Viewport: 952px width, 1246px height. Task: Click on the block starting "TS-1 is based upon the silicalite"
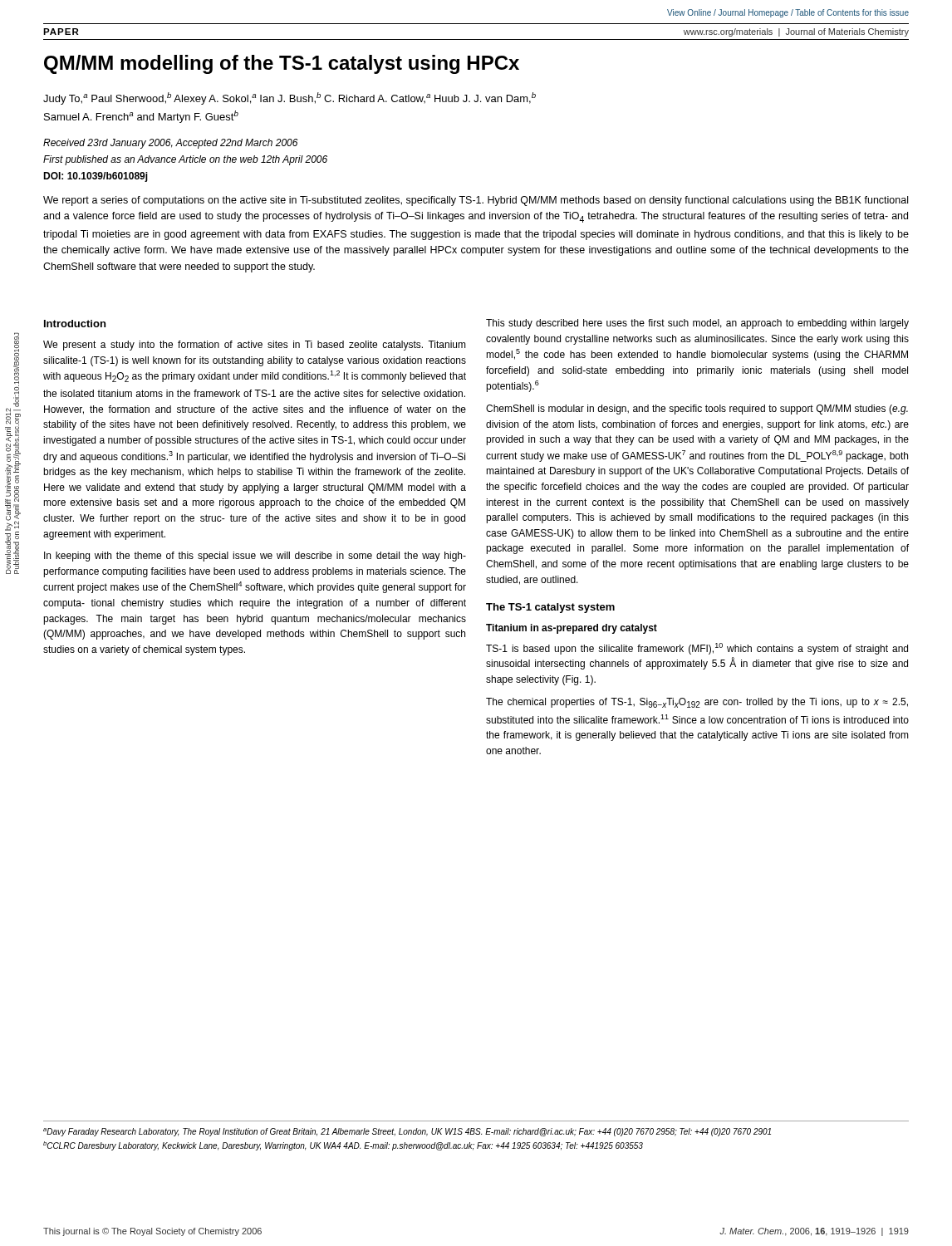coord(697,663)
